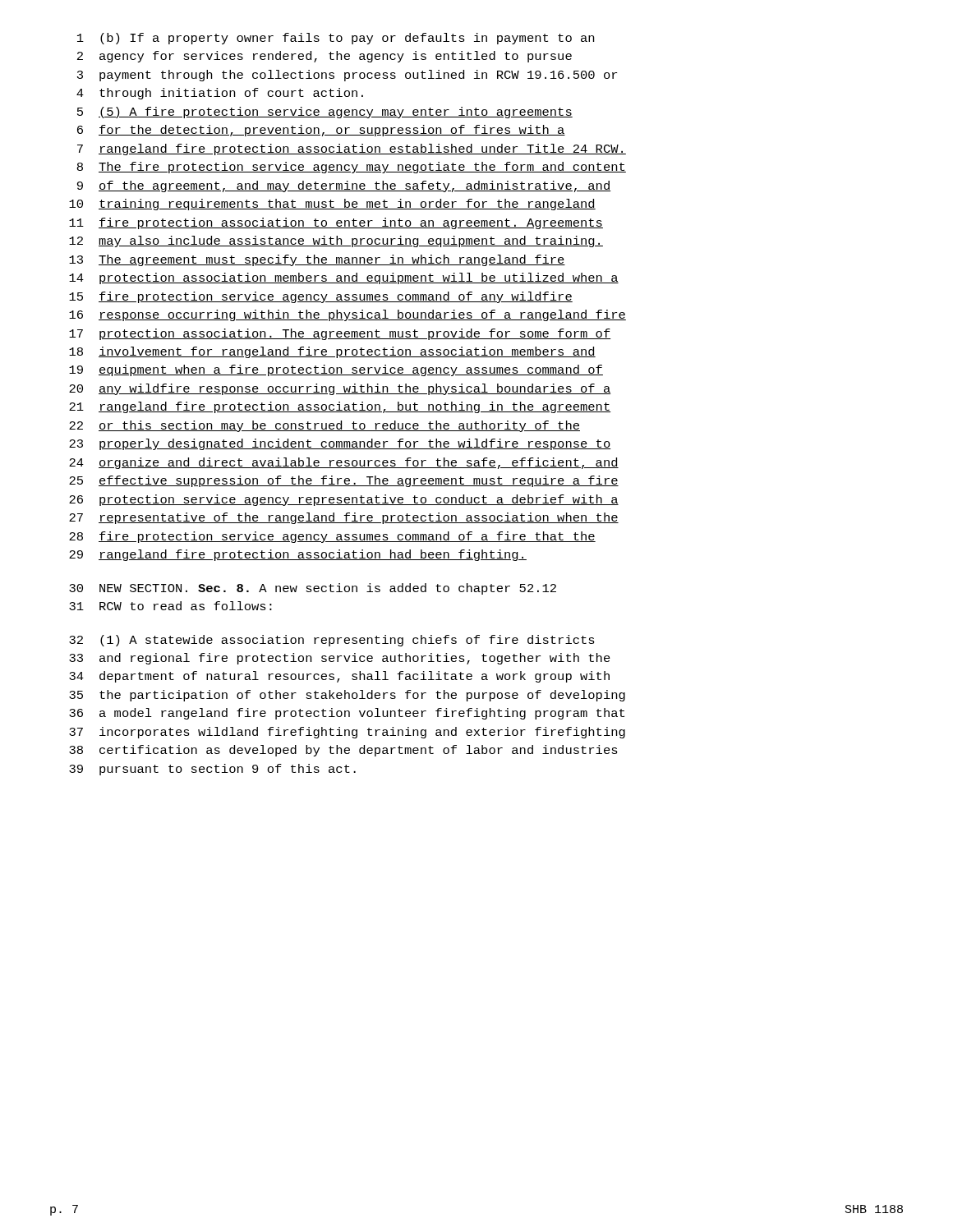This screenshot has height=1232, width=953.
Task: Click on the text block starting "1 (b) If a property owner fails"
Action: (x=476, y=39)
